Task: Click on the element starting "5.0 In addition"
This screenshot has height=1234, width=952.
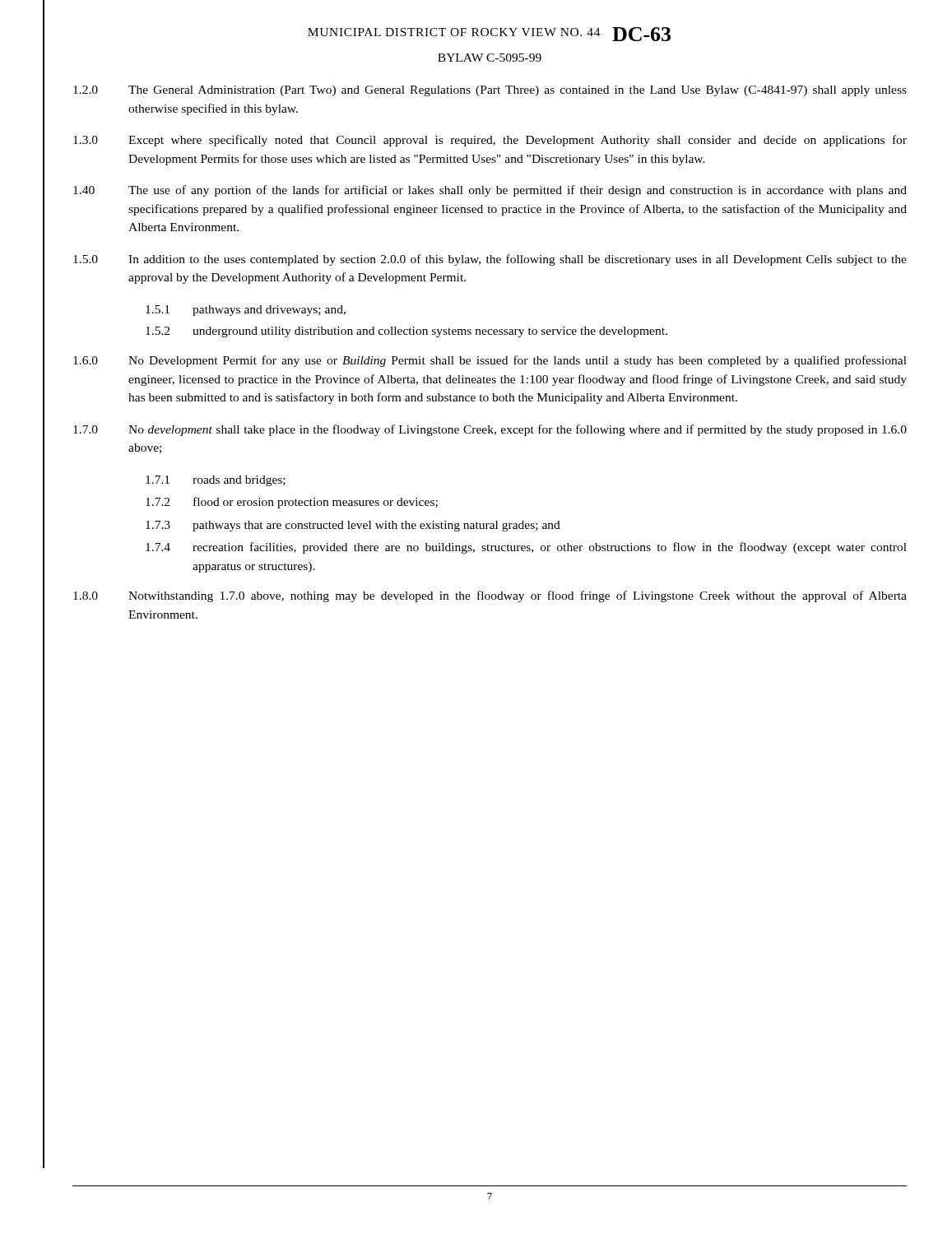Action: [x=490, y=268]
